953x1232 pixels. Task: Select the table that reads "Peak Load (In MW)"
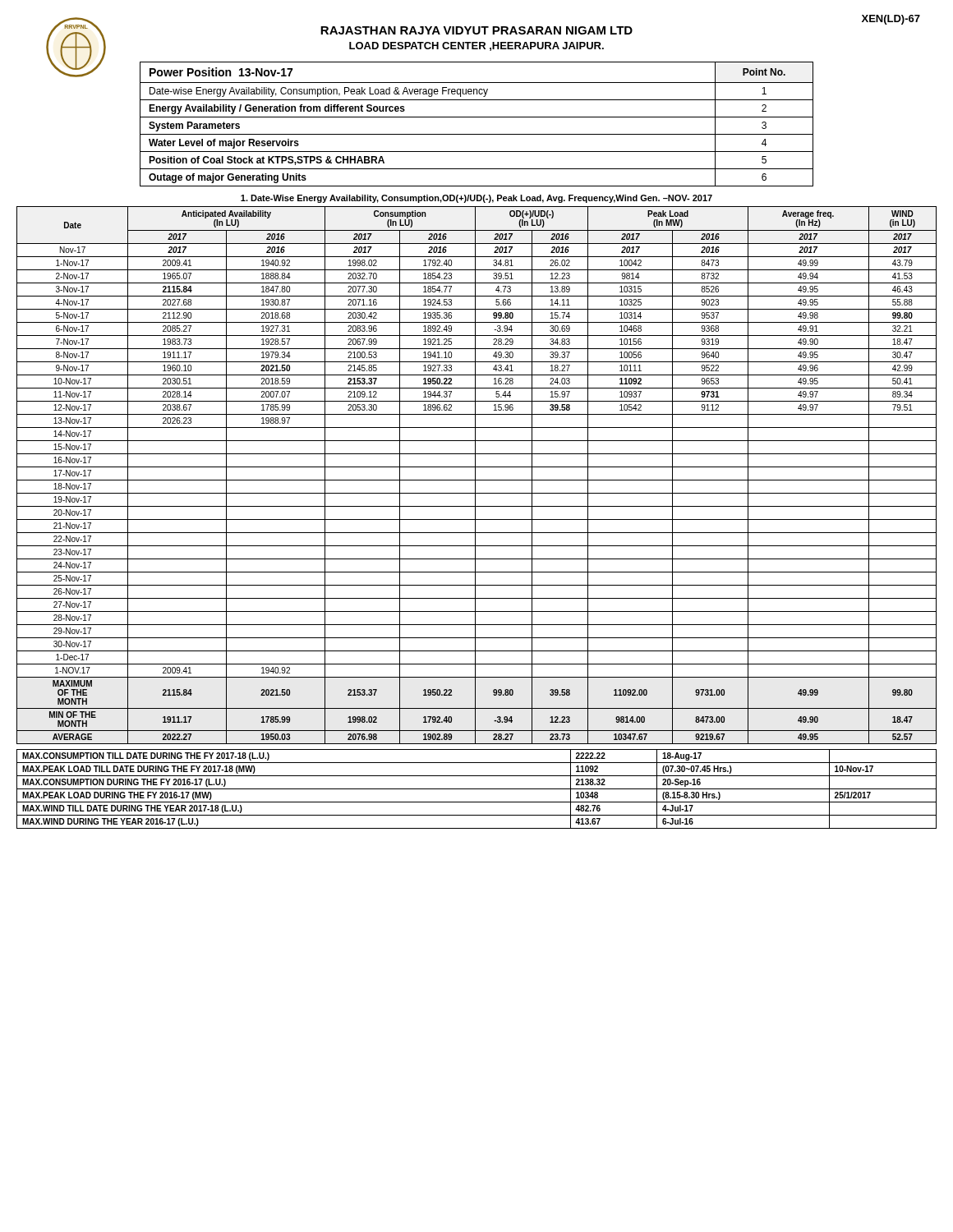pyautogui.click(x=476, y=475)
